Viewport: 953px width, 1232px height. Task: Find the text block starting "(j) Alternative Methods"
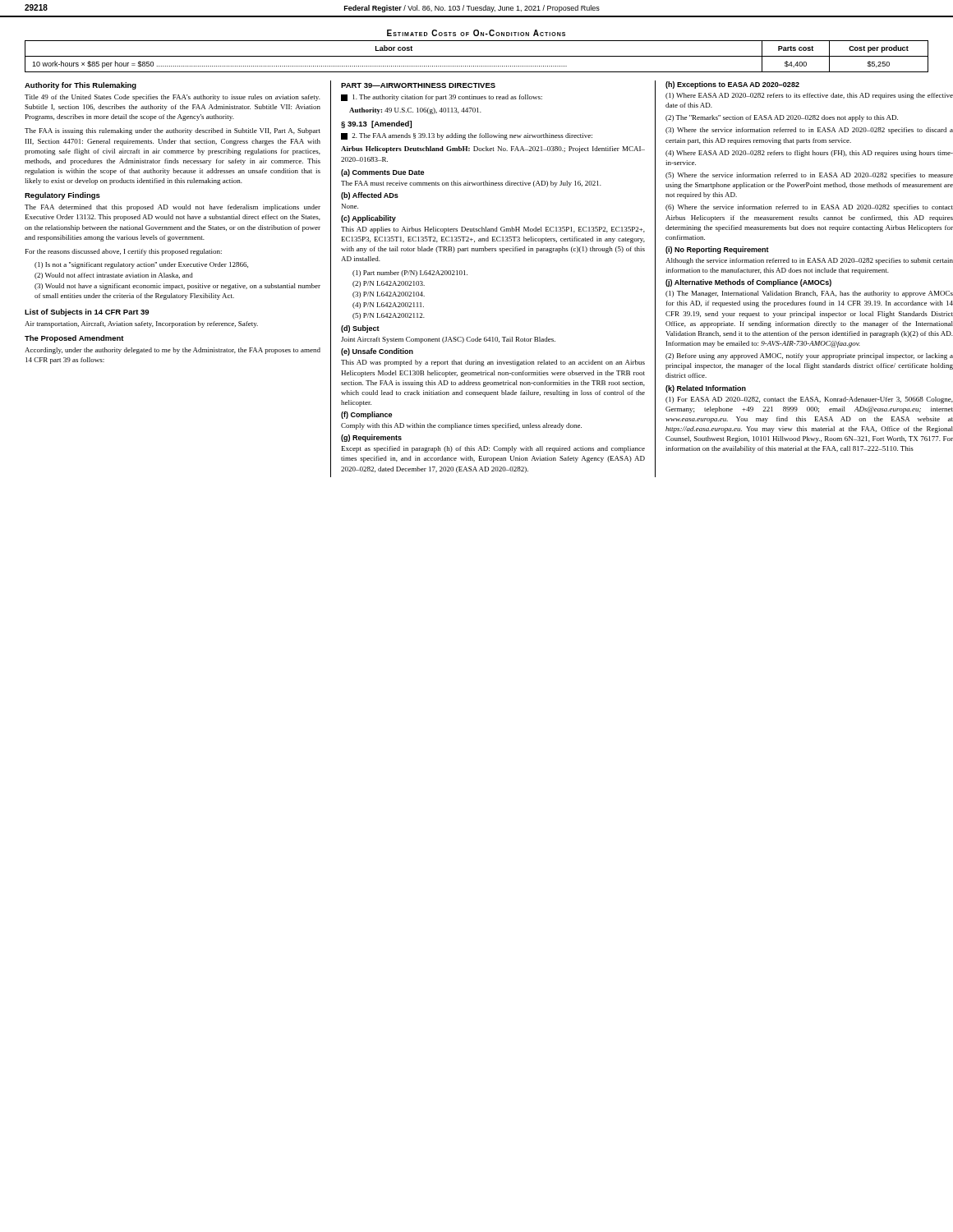pos(749,283)
